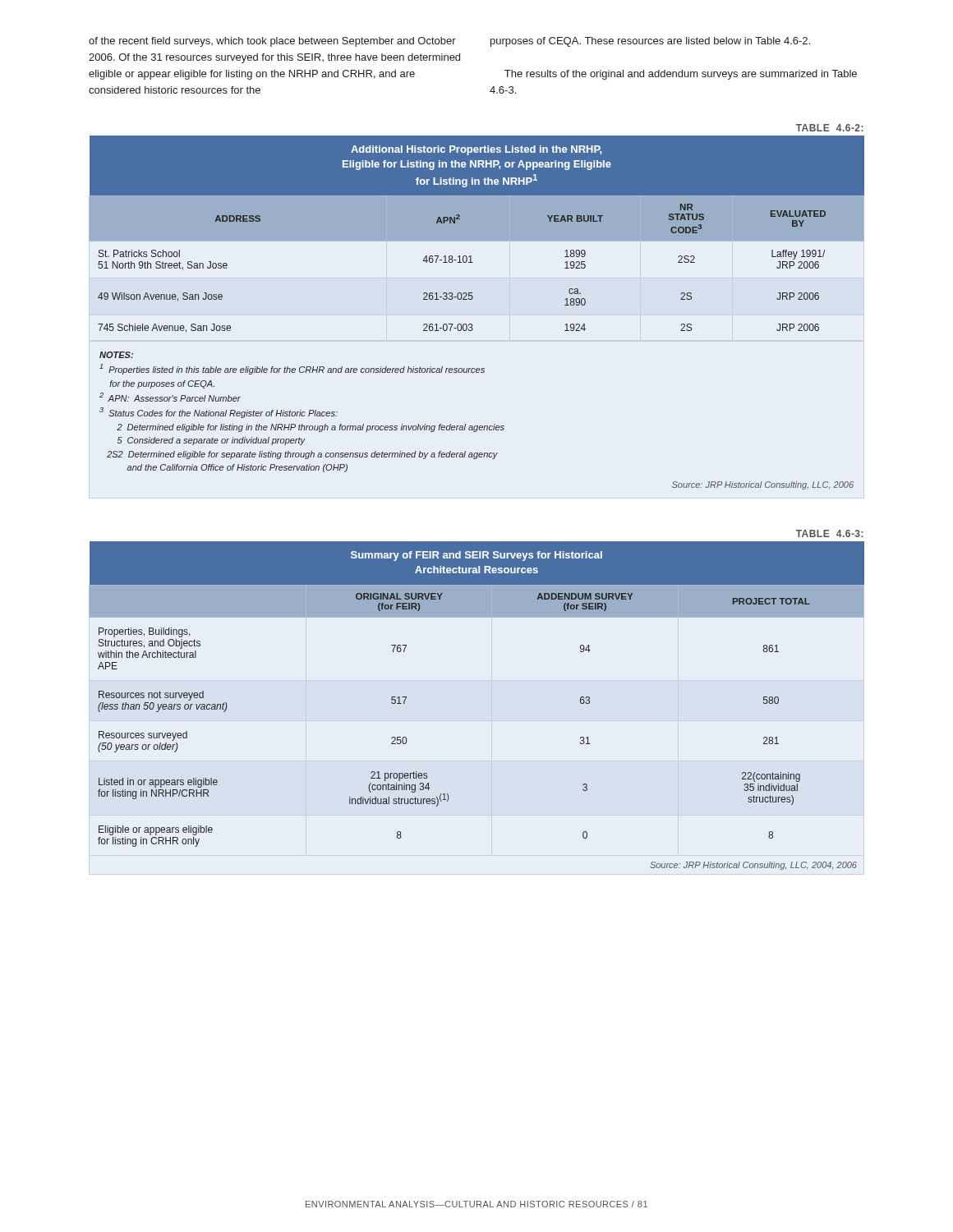Viewport: 953px width, 1232px height.
Task: Locate the text block that reads "of the recent field surveys,"
Action: pos(275,65)
